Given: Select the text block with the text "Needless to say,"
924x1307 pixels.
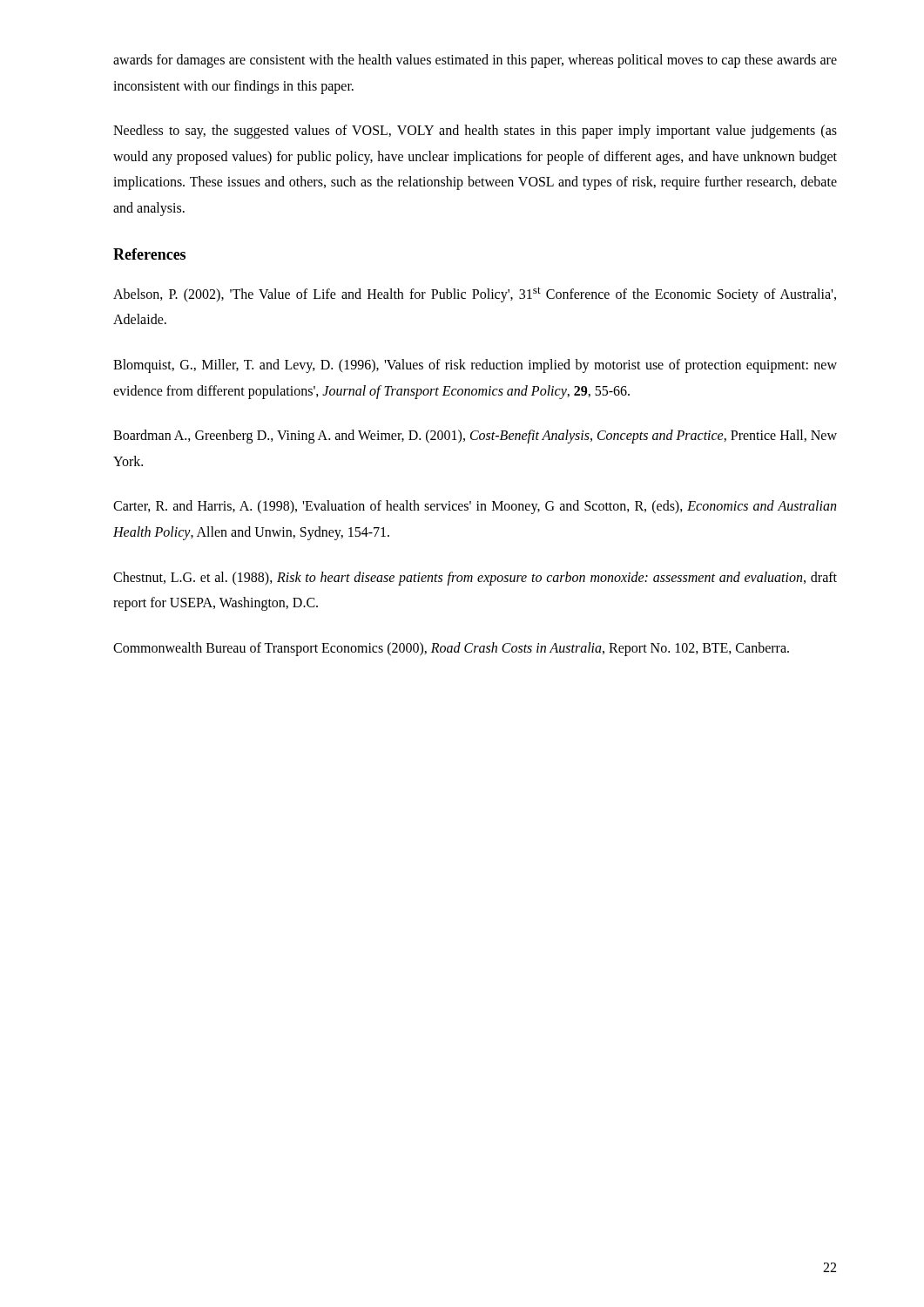Looking at the screenshot, I should point(475,169).
